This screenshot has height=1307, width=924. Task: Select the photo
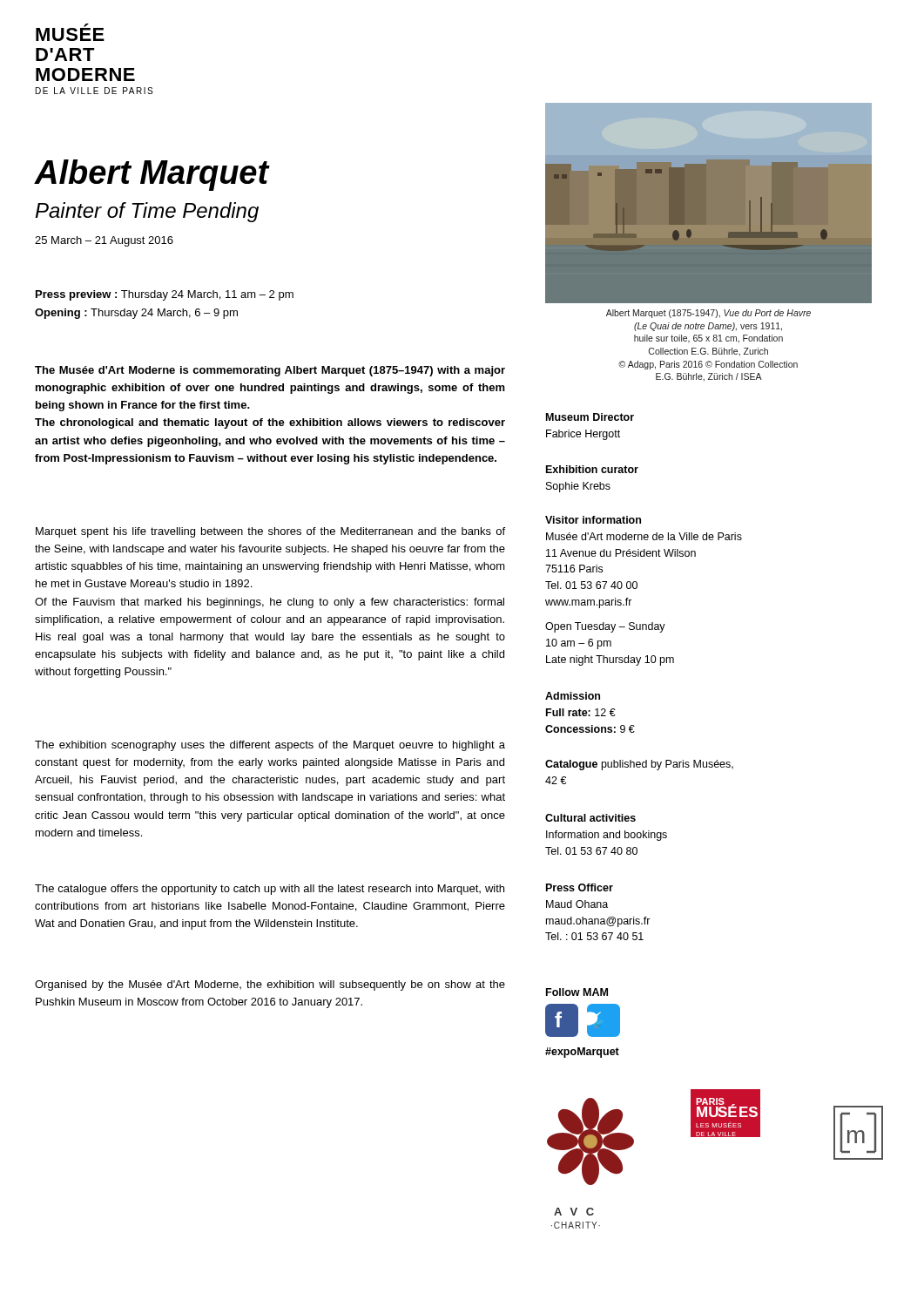tap(708, 203)
